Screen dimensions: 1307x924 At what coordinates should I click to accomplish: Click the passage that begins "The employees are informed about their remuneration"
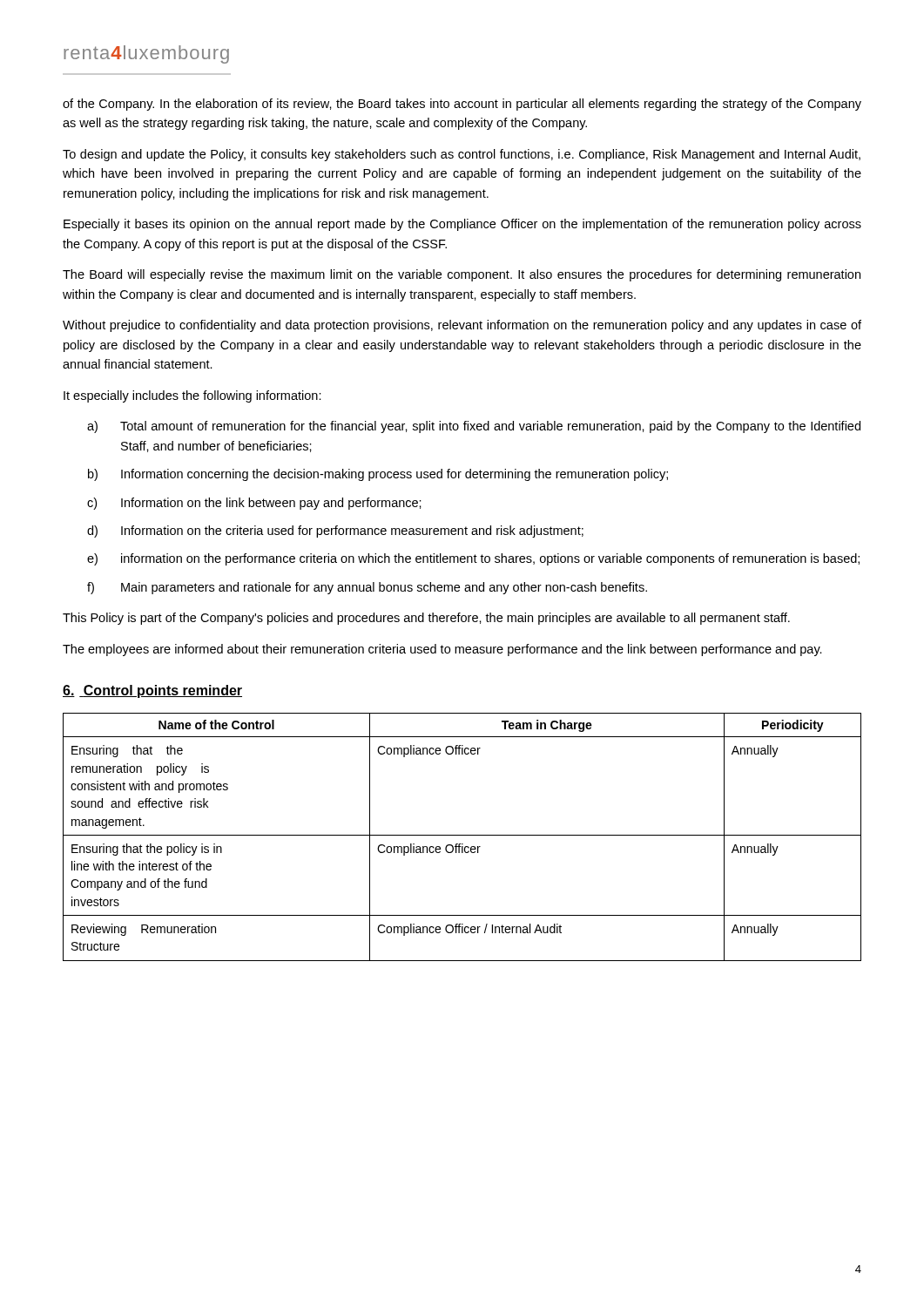[462, 649]
